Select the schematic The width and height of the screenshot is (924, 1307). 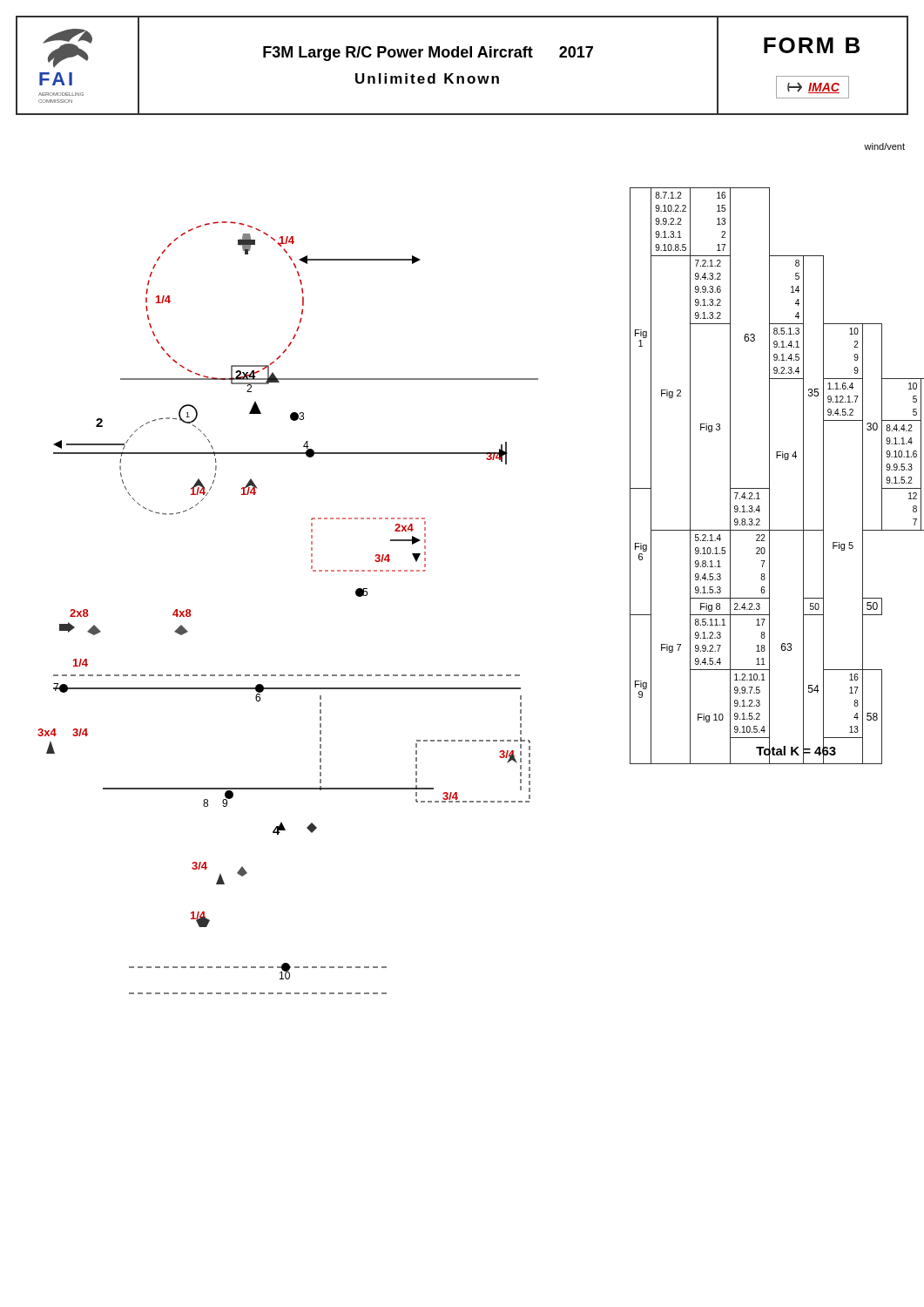click(299, 610)
